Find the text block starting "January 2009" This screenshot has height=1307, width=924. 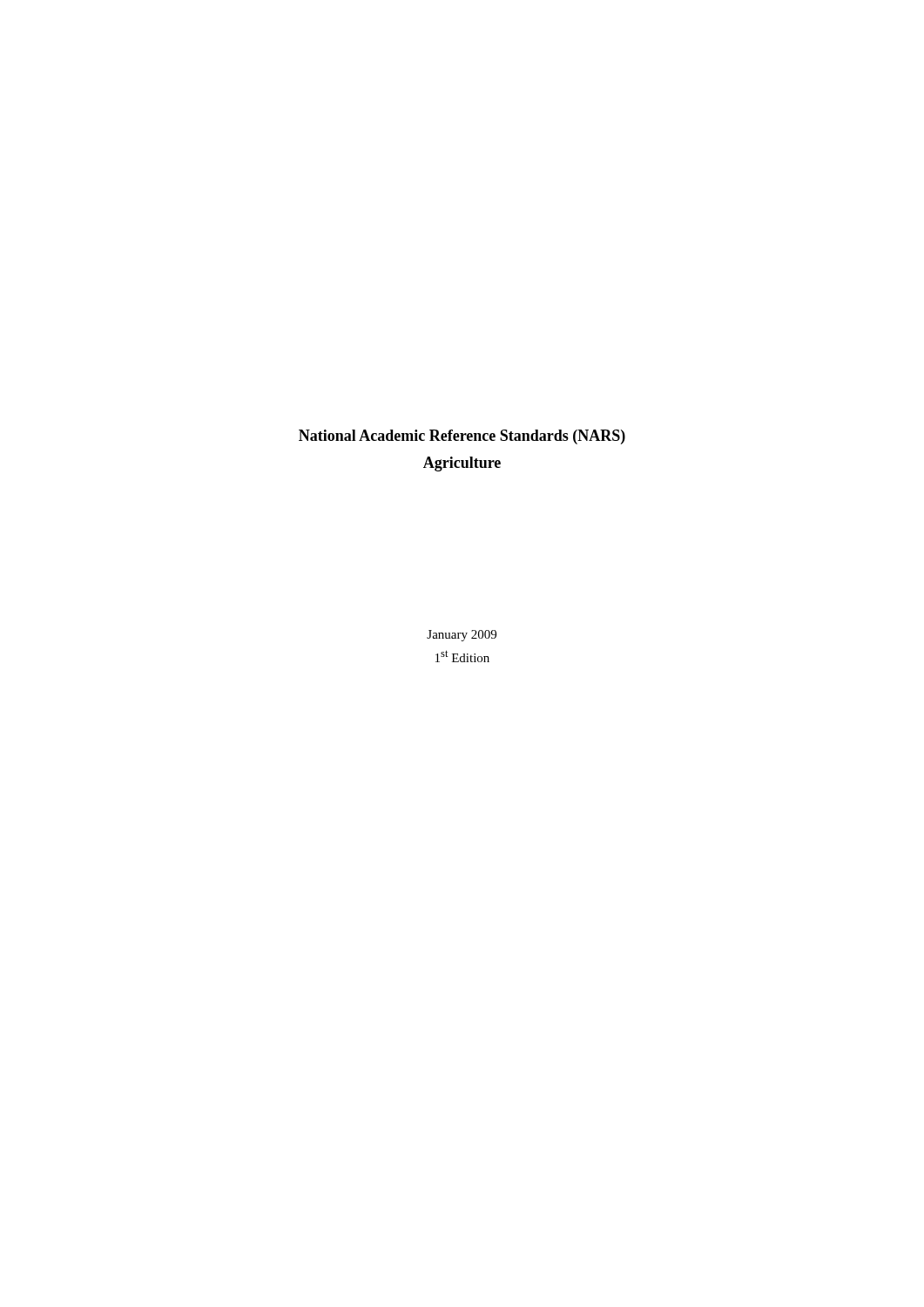(462, 634)
